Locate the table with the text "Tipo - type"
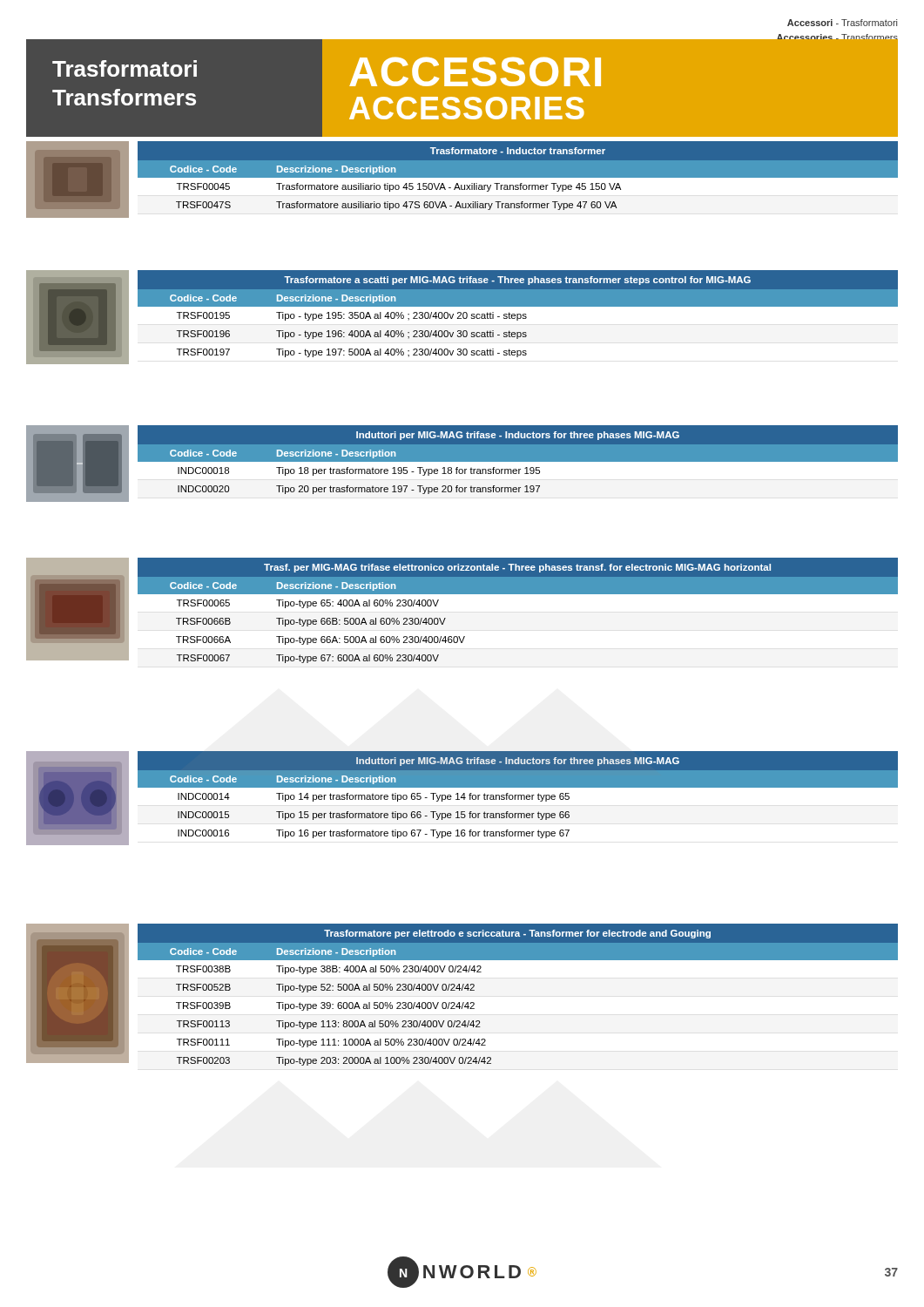This screenshot has width=924, height=1307. coord(518,316)
